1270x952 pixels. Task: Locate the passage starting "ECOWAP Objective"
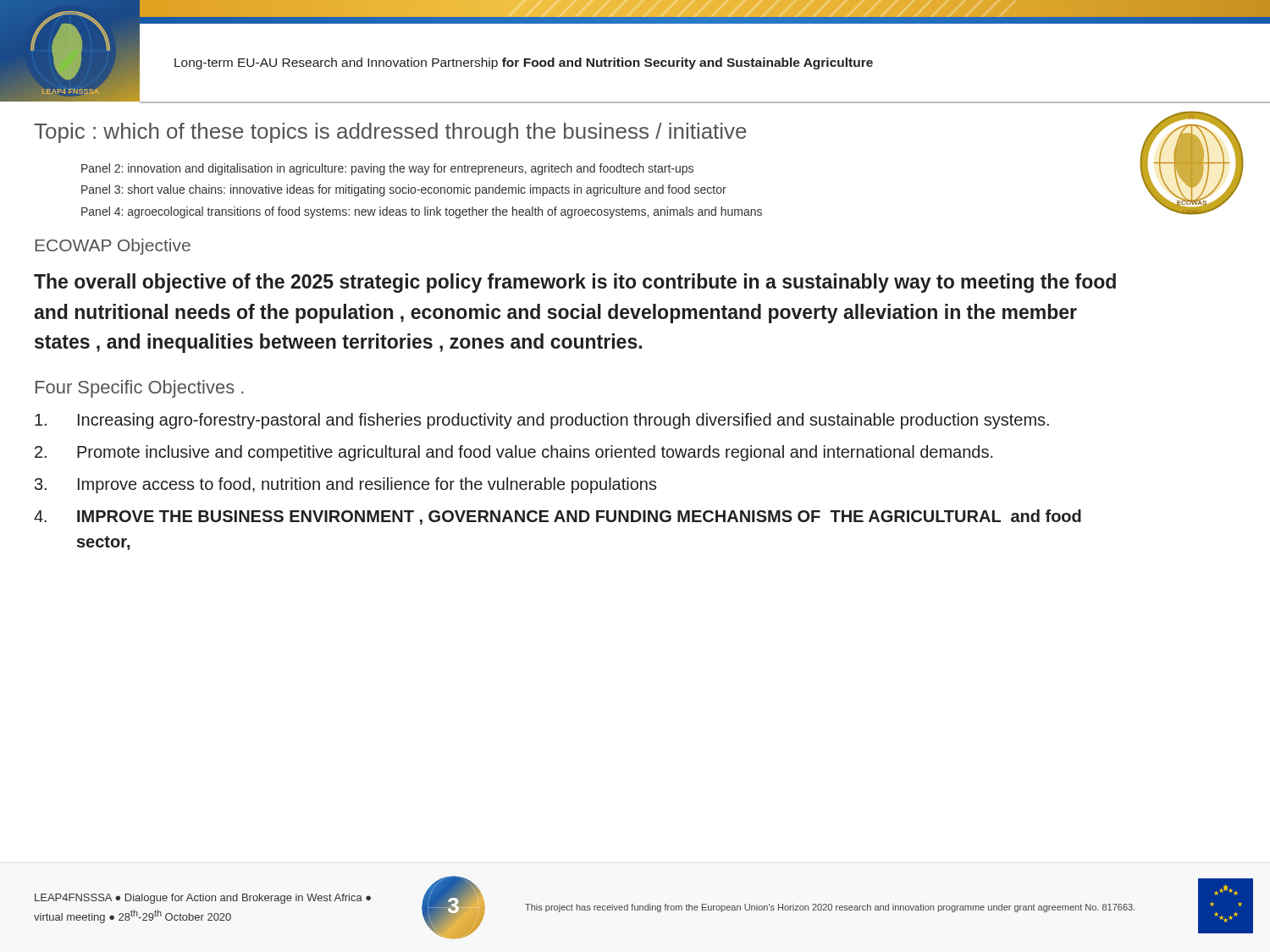112,245
